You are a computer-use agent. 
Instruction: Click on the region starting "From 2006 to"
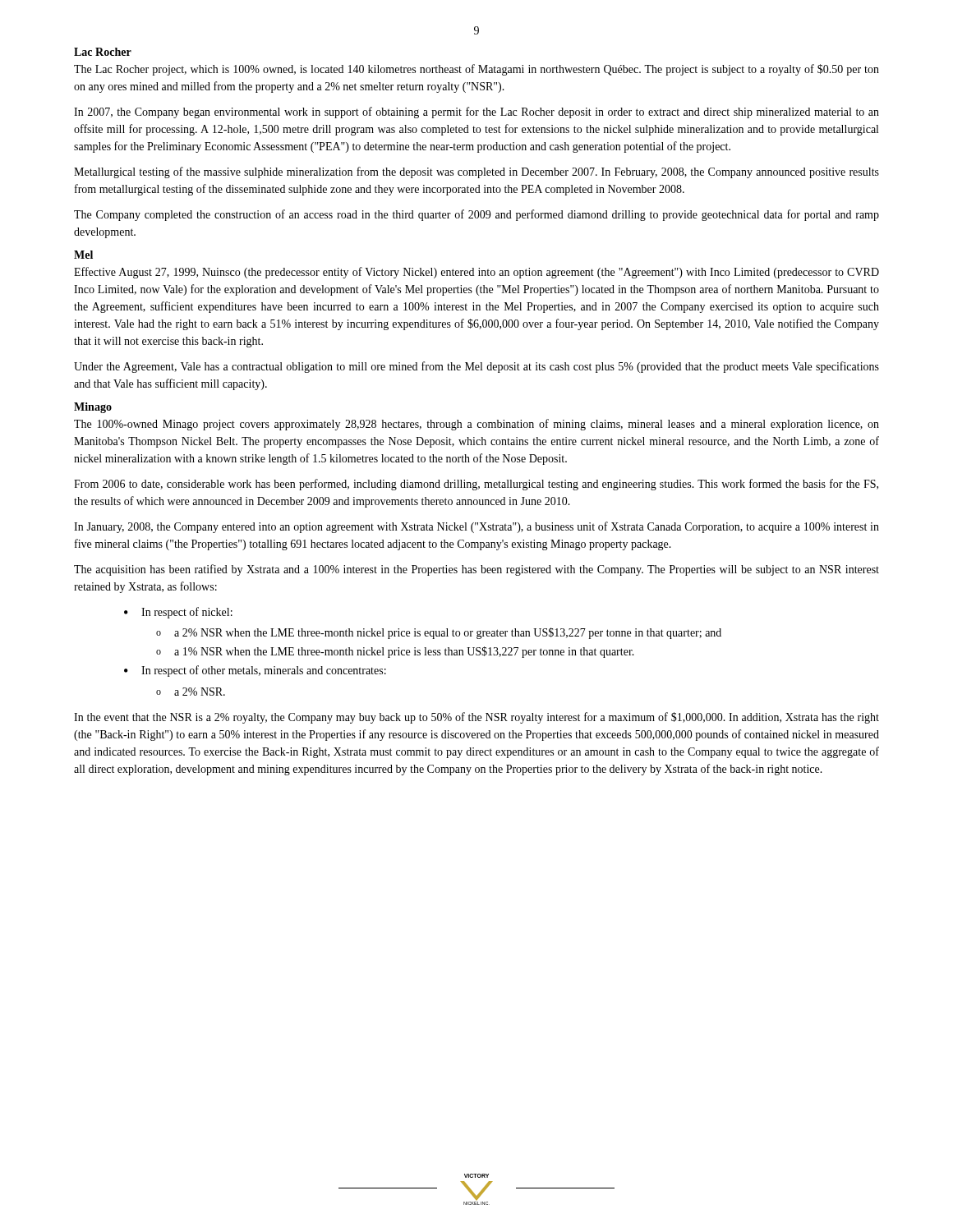(x=476, y=493)
